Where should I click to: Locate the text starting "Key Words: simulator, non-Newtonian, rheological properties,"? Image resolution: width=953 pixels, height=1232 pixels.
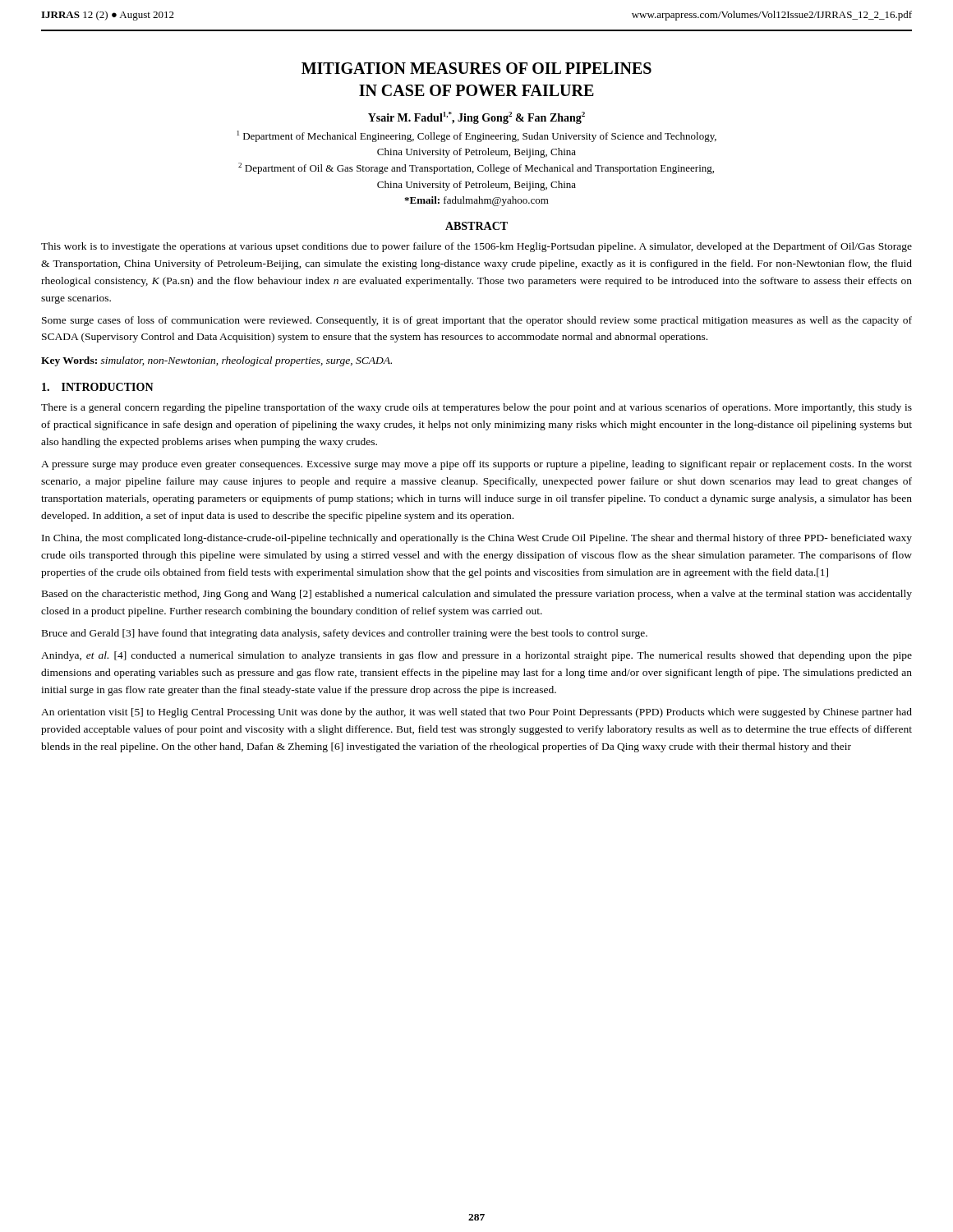[x=217, y=360]
